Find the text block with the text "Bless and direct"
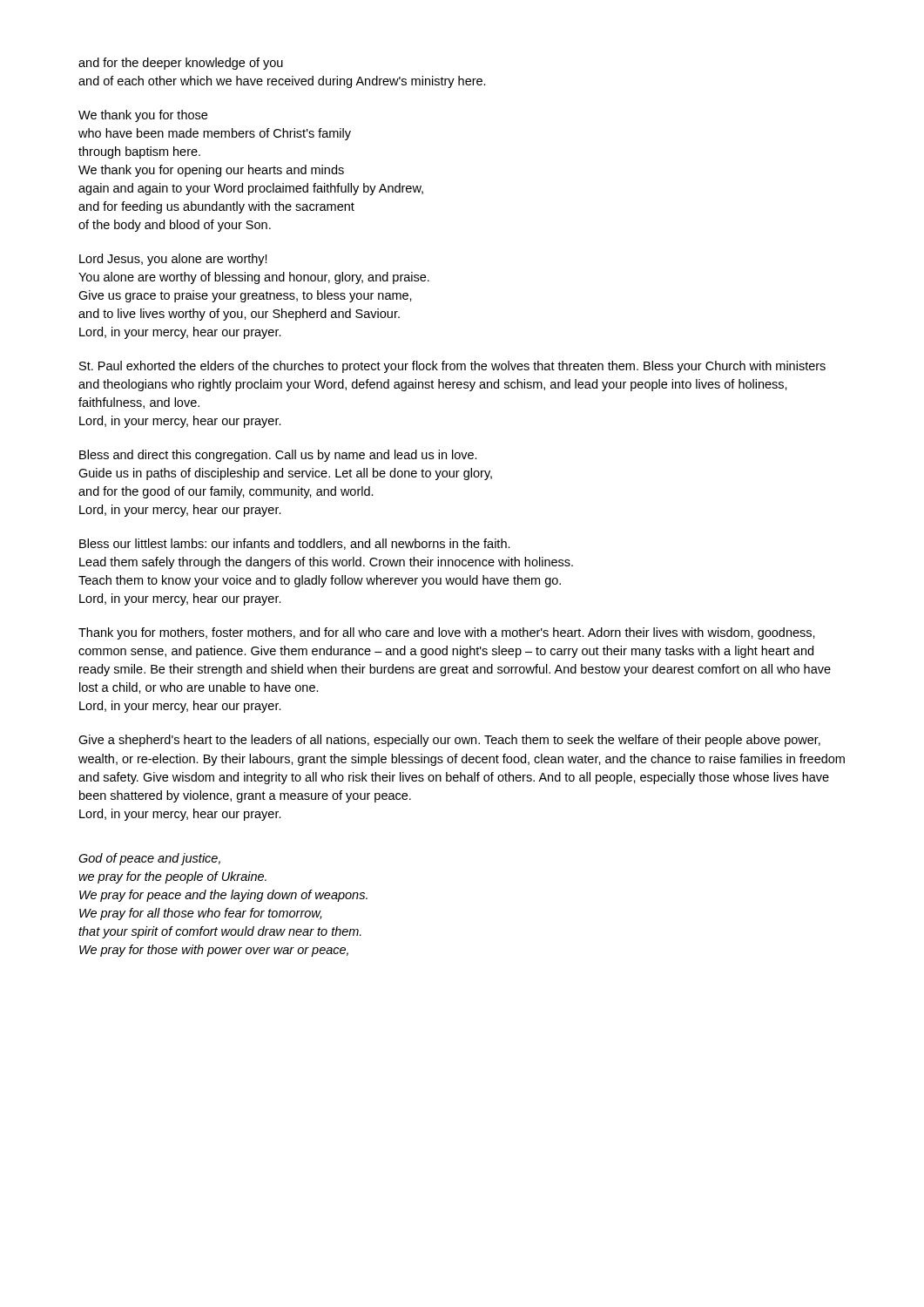 286,483
